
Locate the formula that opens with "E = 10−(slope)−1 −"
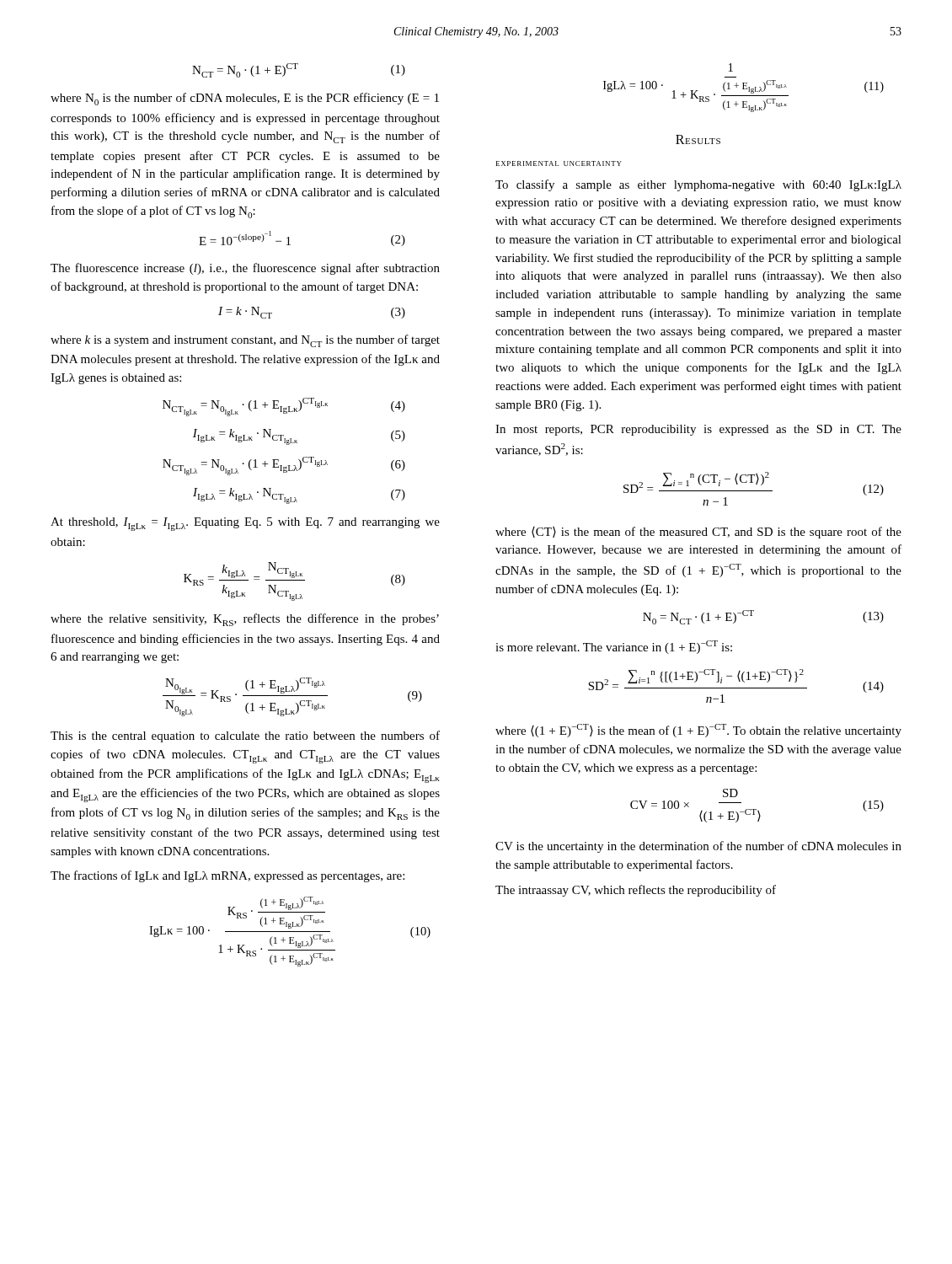[245, 240]
